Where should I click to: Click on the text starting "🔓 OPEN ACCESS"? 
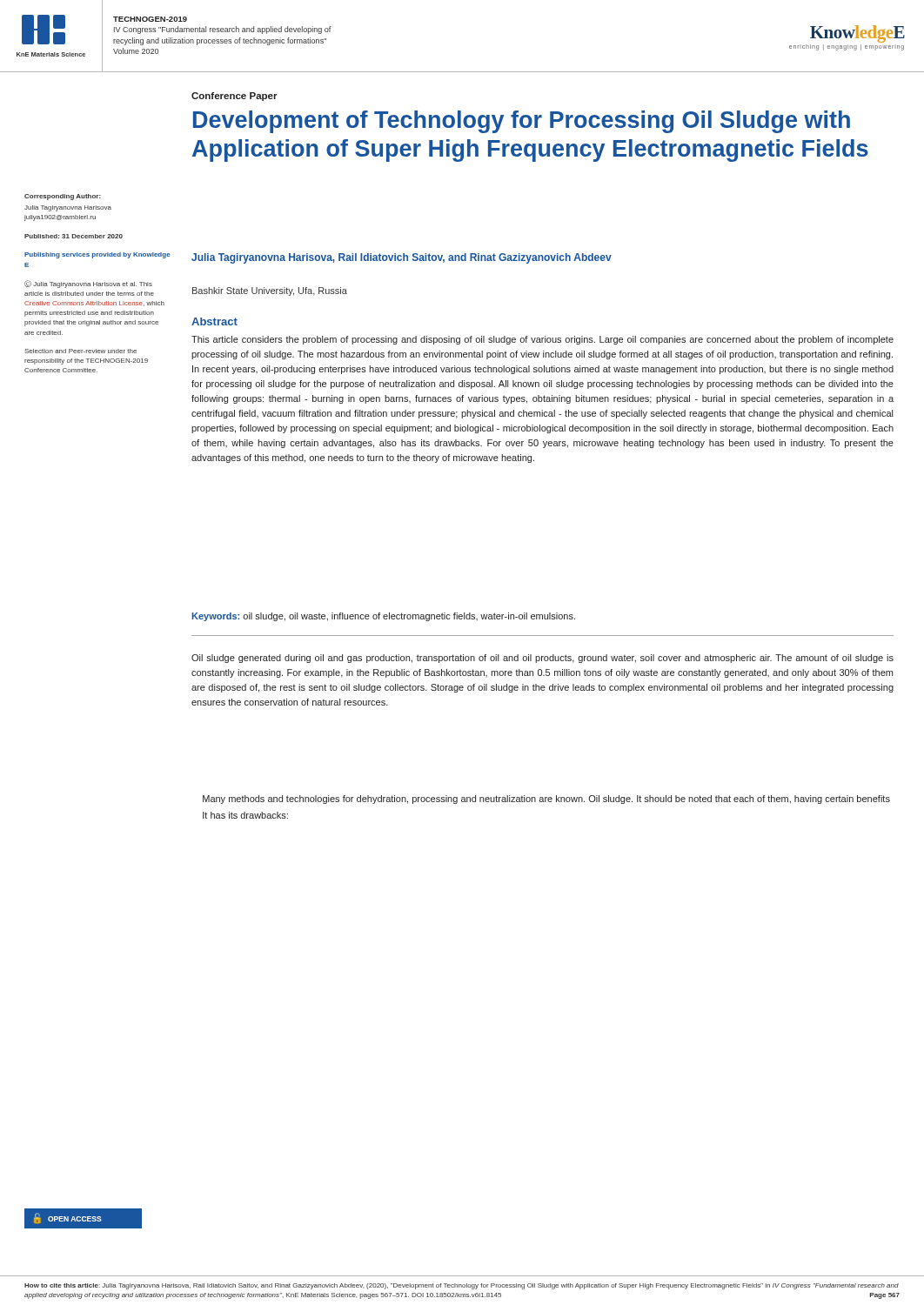pos(66,1218)
